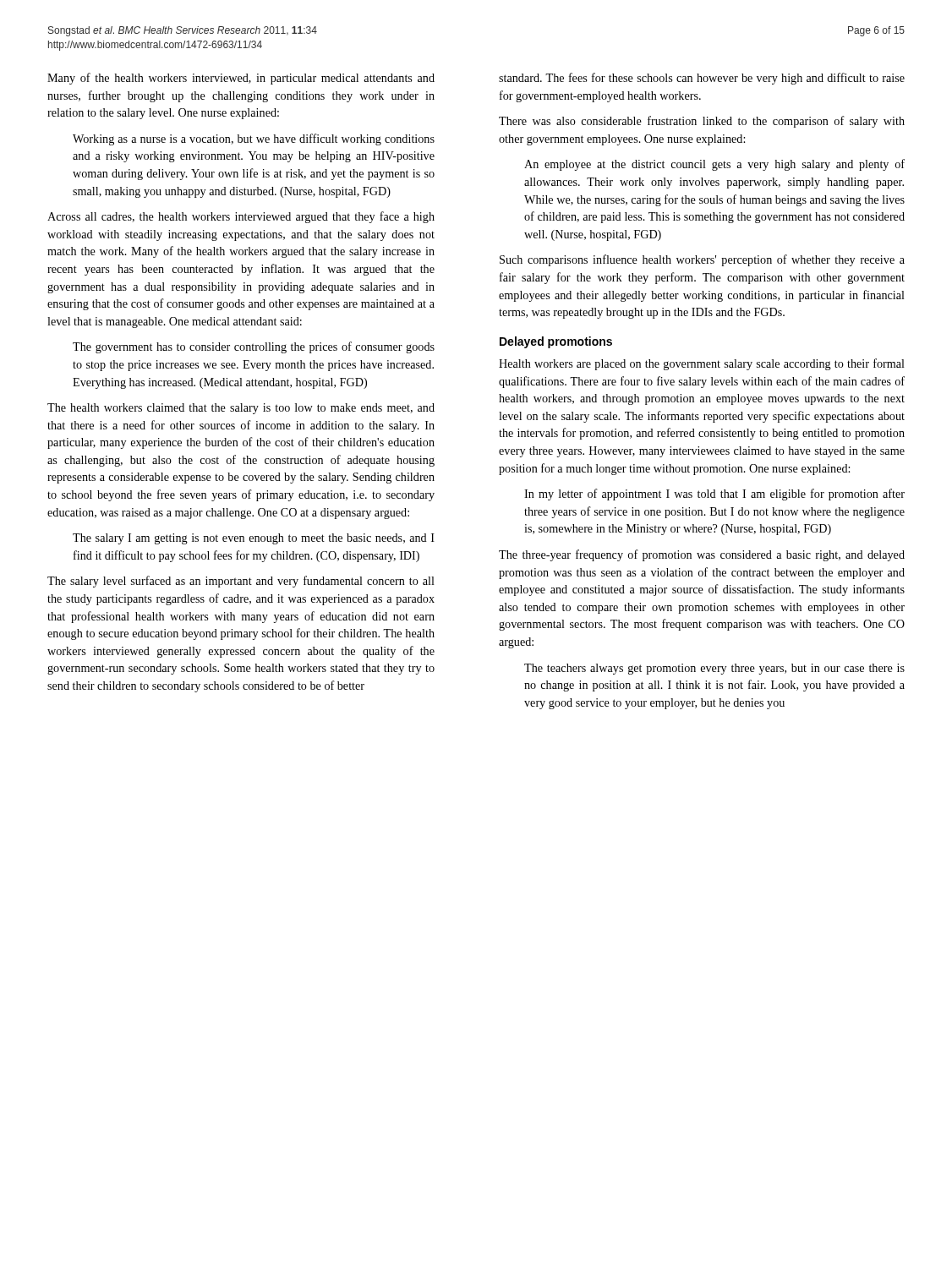Select the region starting "The three-year frequency of promotion"
The height and width of the screenshot is (1268, 952).
[702, 598]
